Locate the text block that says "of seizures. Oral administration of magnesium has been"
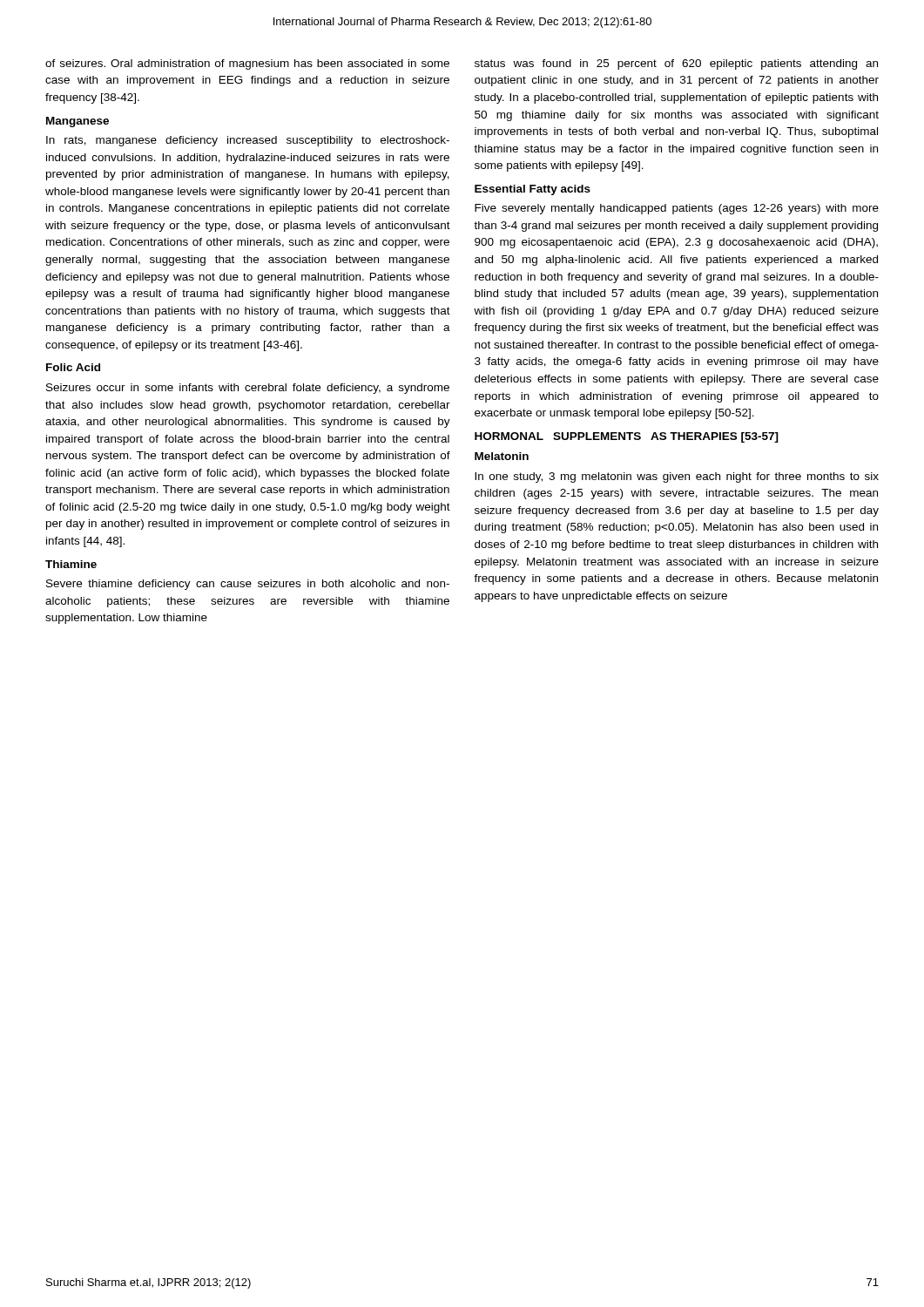Image resolution: width=924 pixels, height=1307 pixels. click(x=248, y=80)
